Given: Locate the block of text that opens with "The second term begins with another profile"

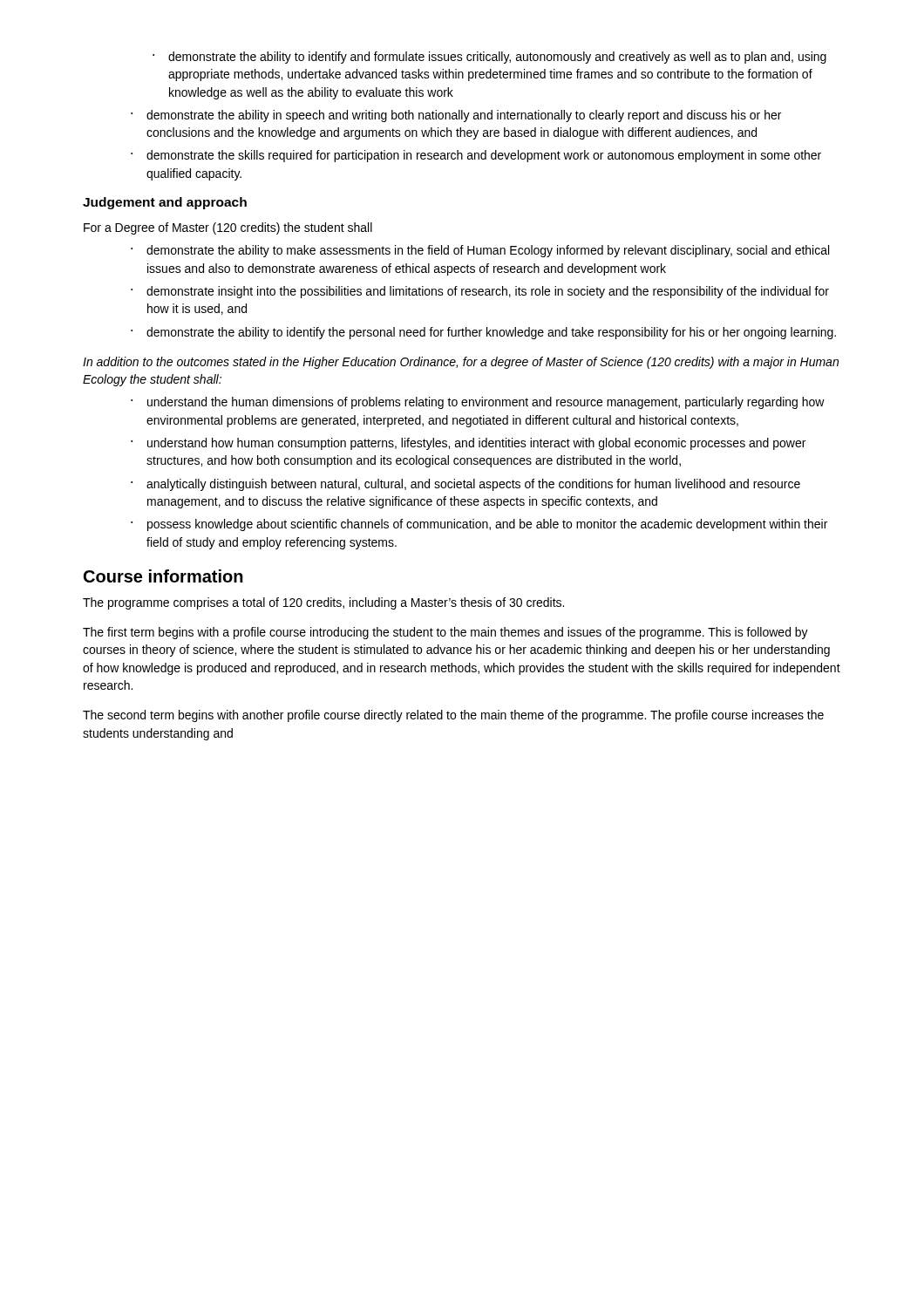Looking at the screenshot, I should (453, 724).
